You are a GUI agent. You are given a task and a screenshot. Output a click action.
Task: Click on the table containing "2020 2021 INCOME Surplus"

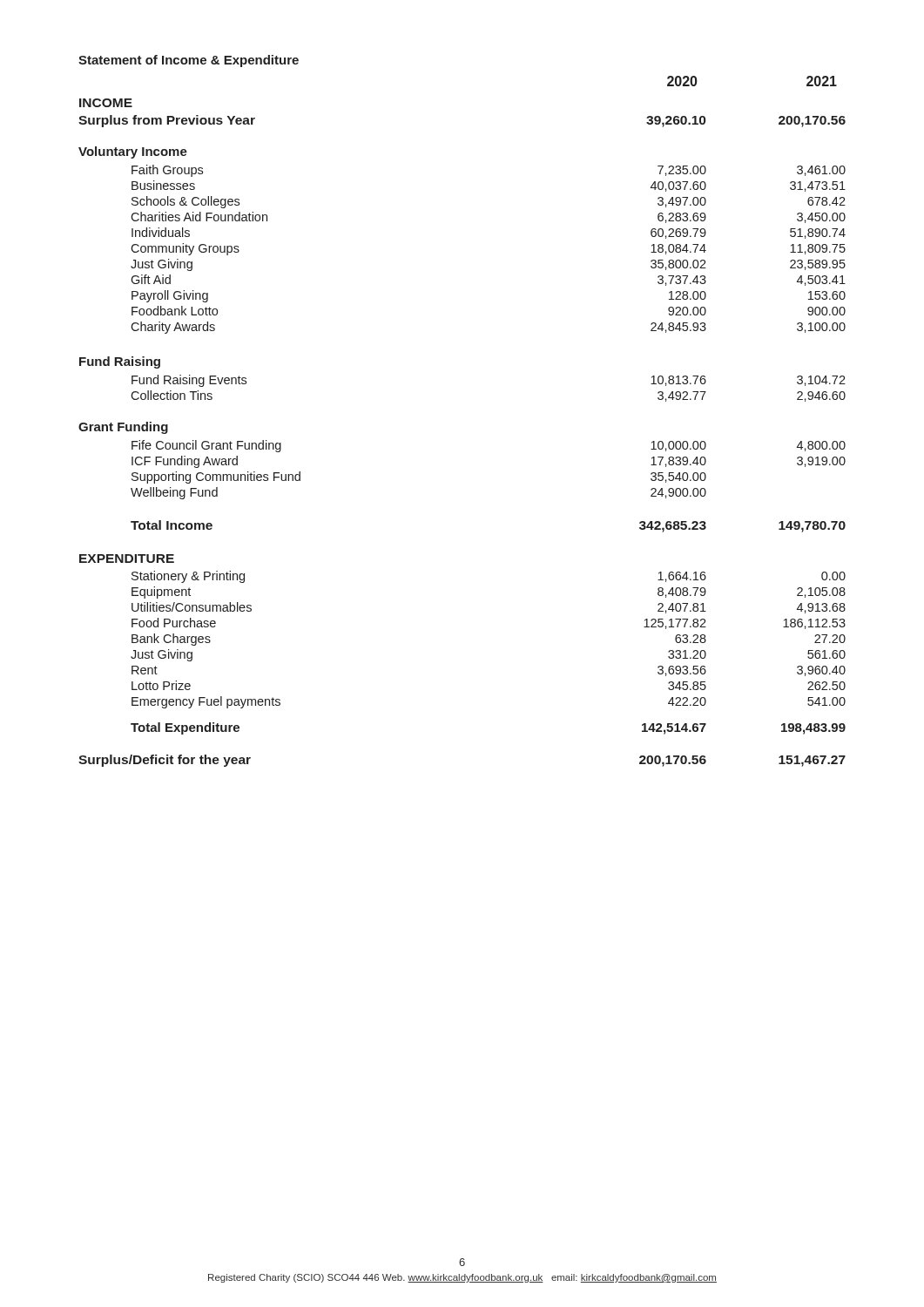[462, 421]
